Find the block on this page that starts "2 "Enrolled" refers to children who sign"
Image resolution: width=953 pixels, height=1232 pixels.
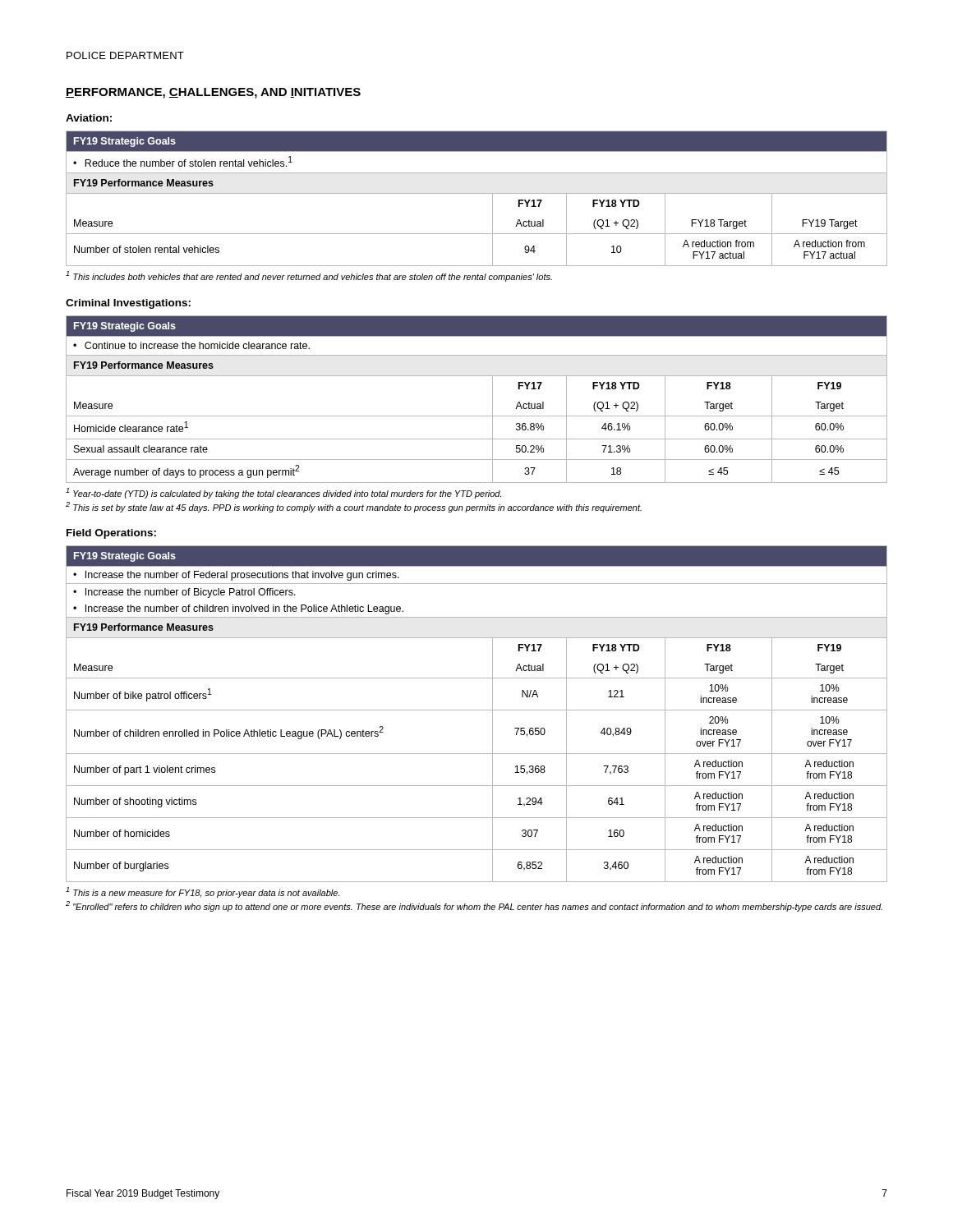(474, 905)
